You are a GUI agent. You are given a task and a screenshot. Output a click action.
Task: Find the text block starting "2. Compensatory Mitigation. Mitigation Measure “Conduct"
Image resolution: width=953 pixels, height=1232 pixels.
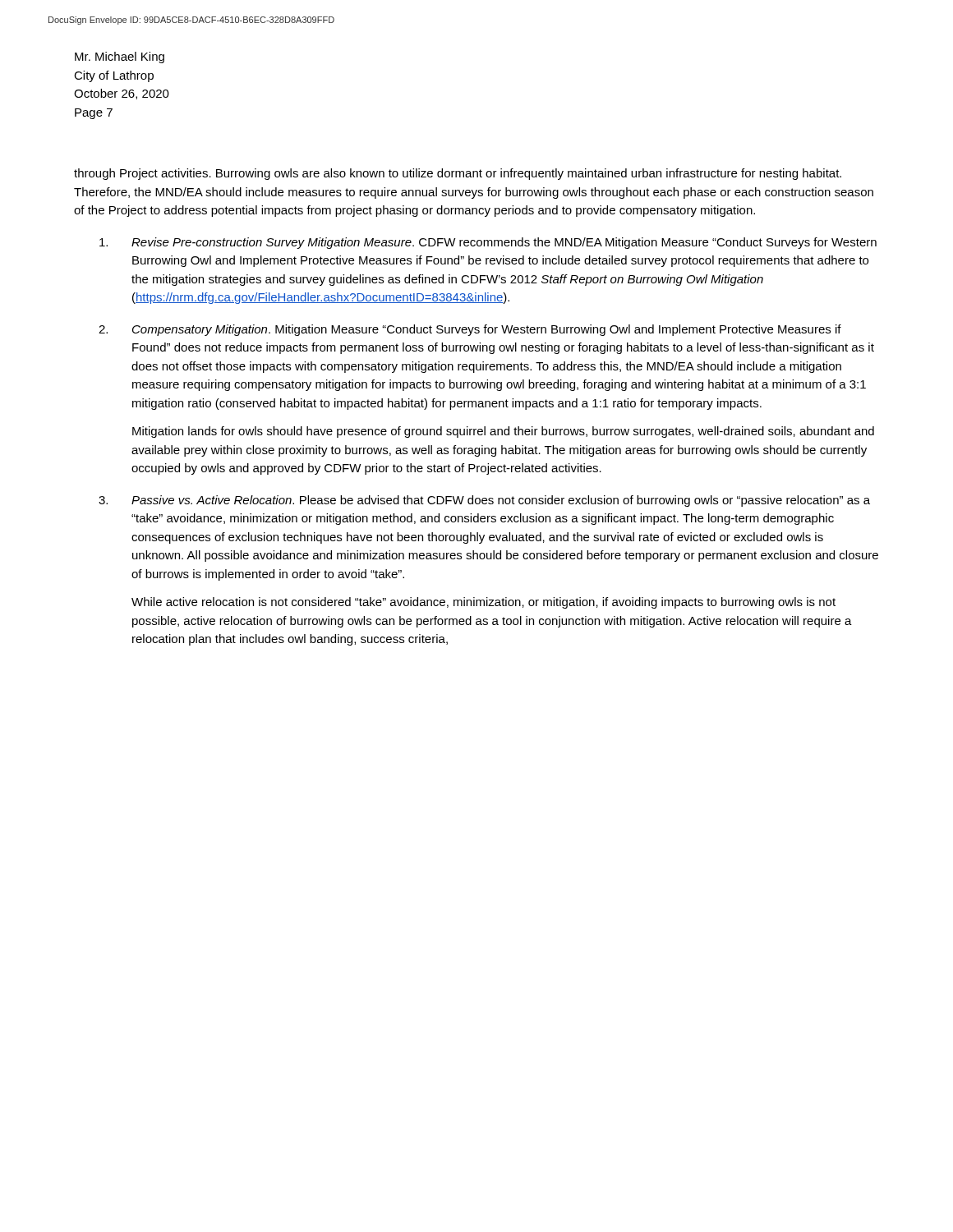point(476,399)
